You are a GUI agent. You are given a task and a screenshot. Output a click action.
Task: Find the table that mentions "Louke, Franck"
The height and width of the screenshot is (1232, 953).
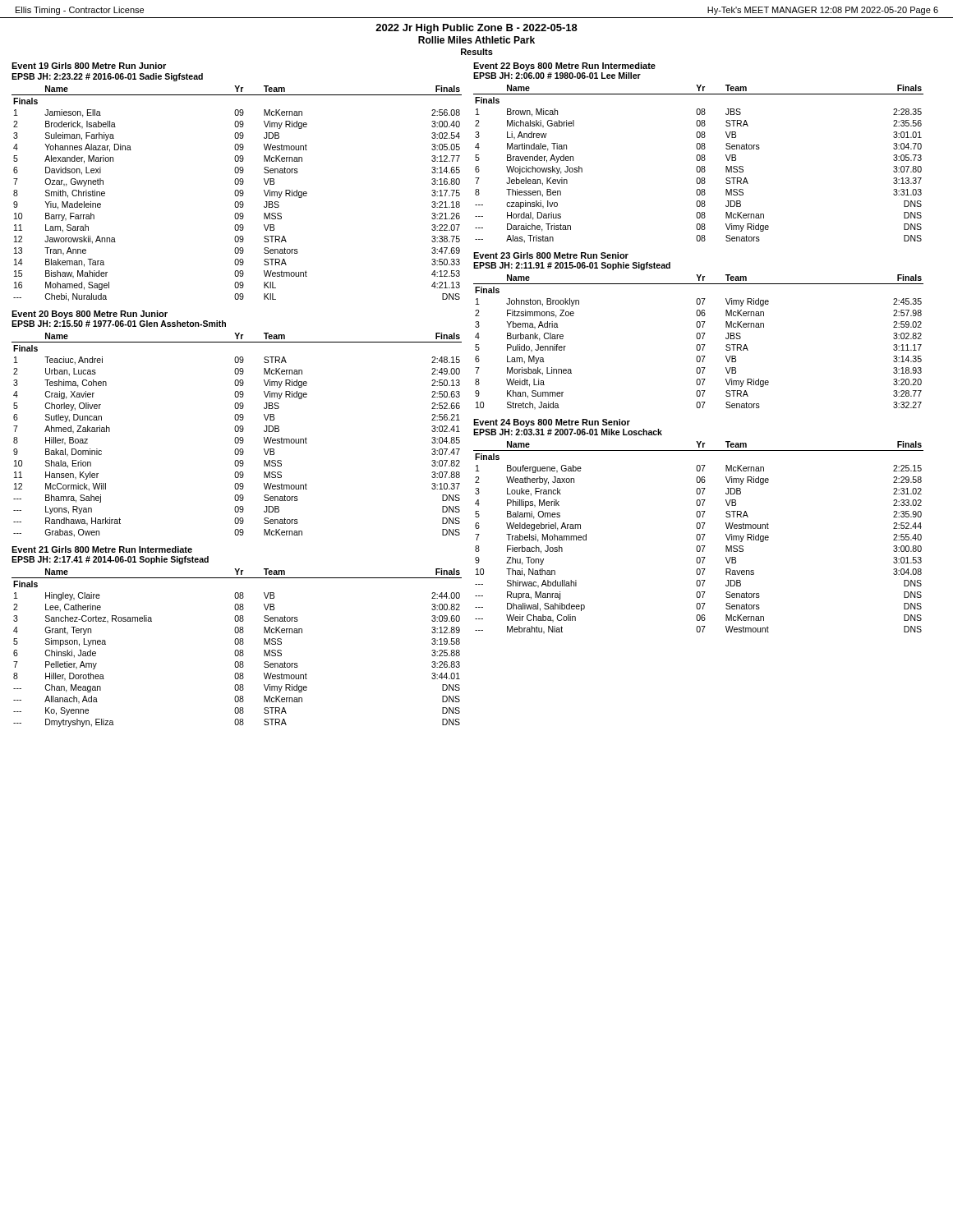[698, 537]
